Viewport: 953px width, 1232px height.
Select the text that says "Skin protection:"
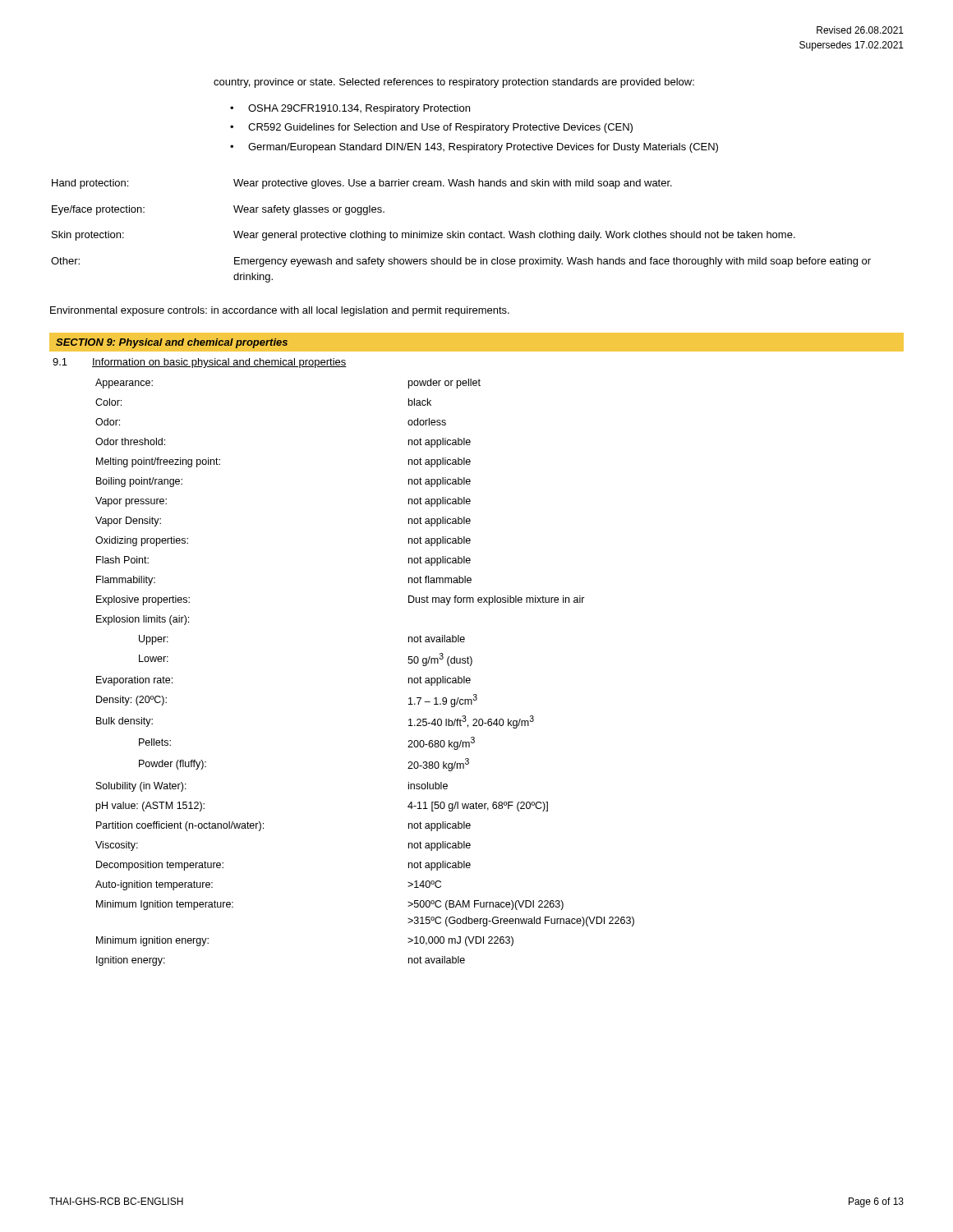(88, 234)
